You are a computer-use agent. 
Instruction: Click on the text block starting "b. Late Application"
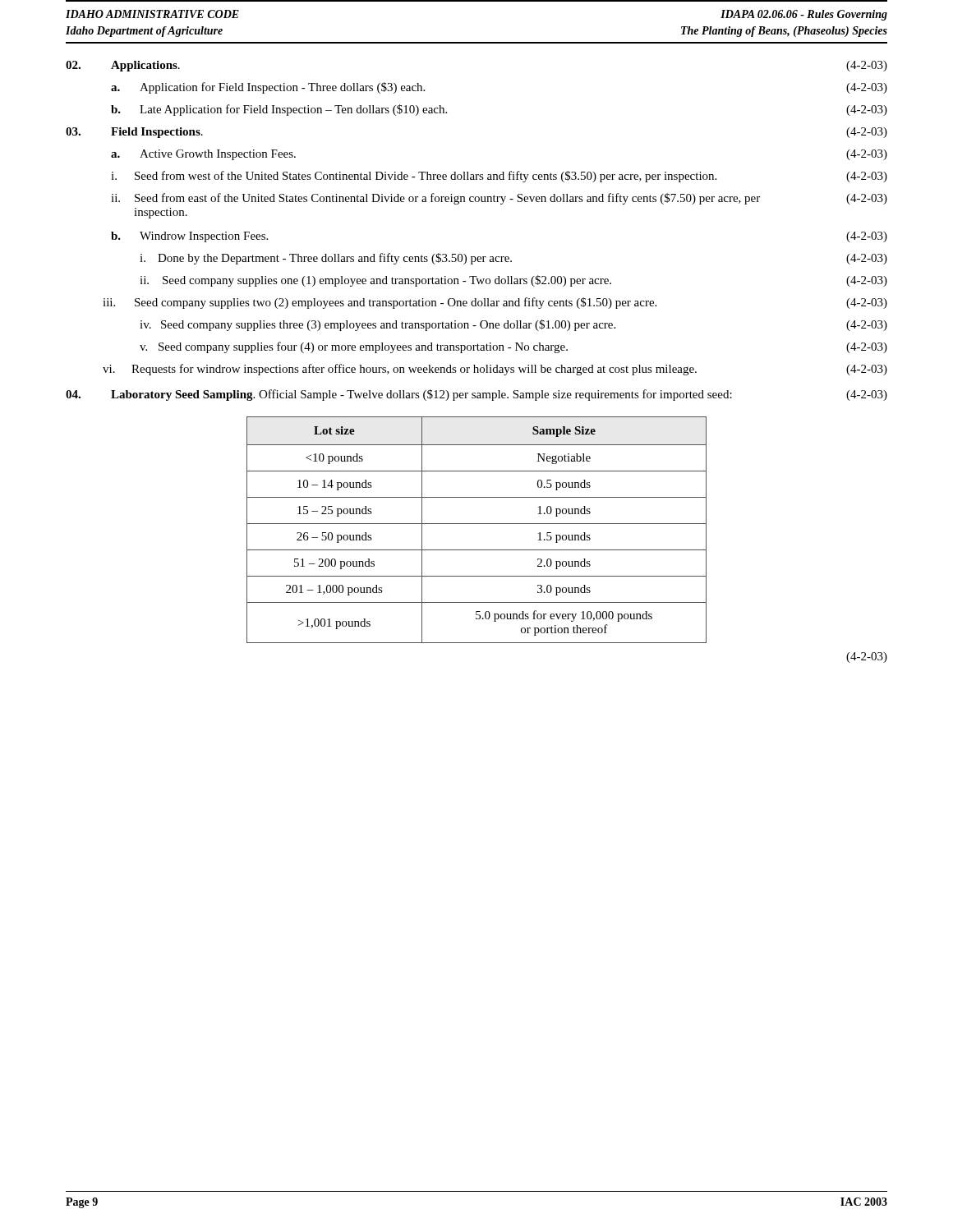[x=295, y=110]
